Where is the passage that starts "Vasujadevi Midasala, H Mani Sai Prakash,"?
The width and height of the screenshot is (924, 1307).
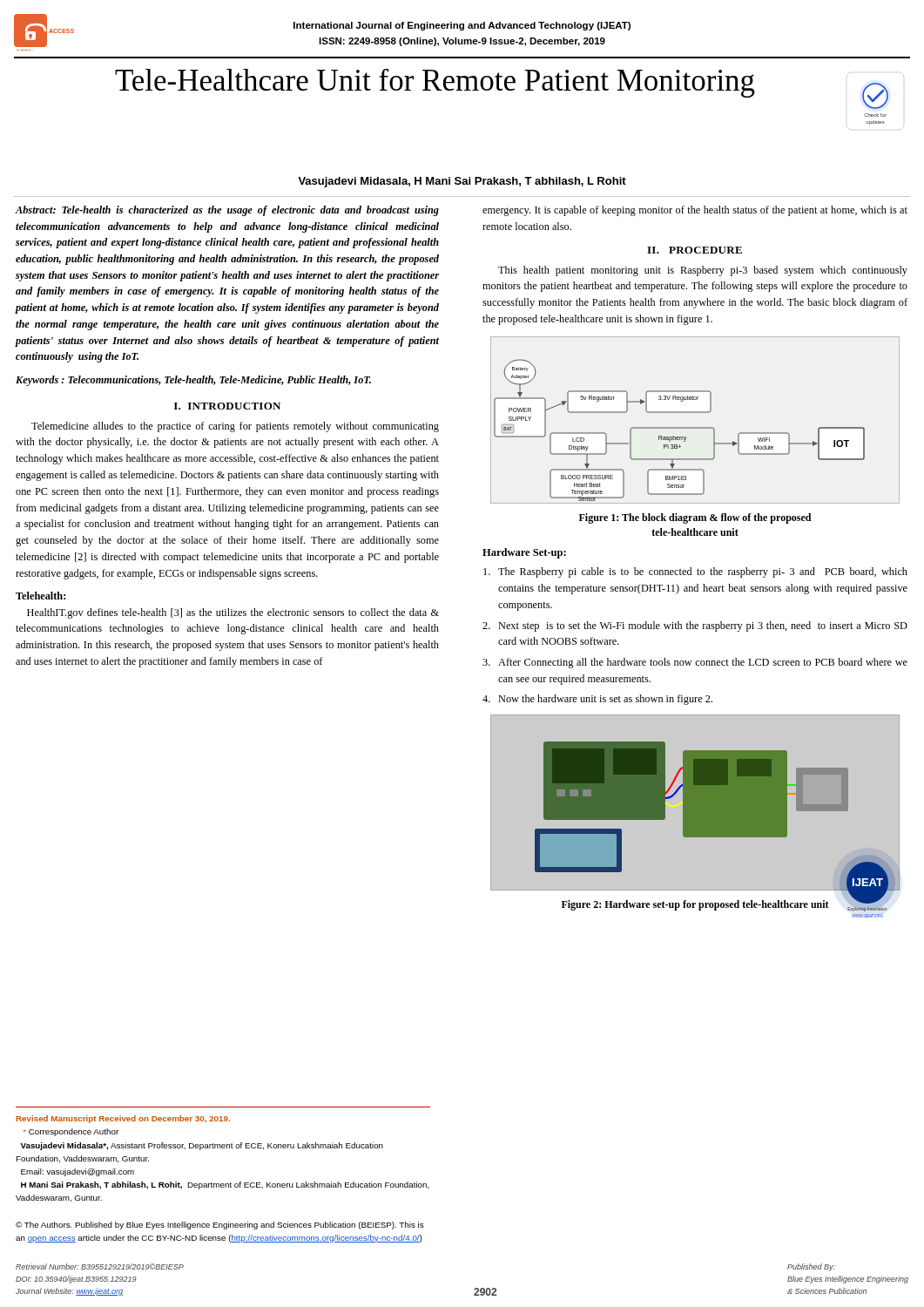pyautogui.click(x=462, y=181)
